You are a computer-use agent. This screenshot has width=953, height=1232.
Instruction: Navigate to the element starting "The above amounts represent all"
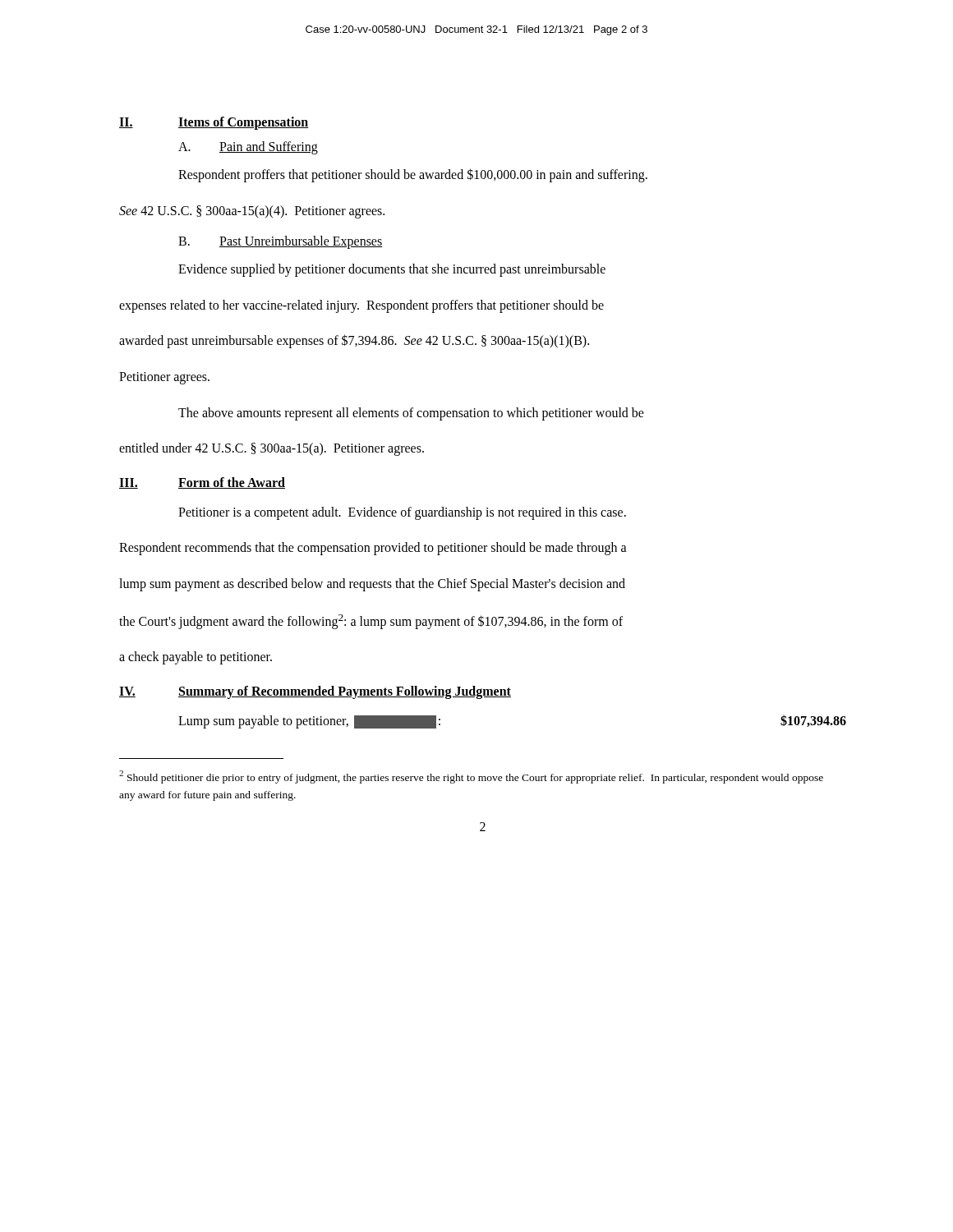pyautogui.click(x=411, y=412)
